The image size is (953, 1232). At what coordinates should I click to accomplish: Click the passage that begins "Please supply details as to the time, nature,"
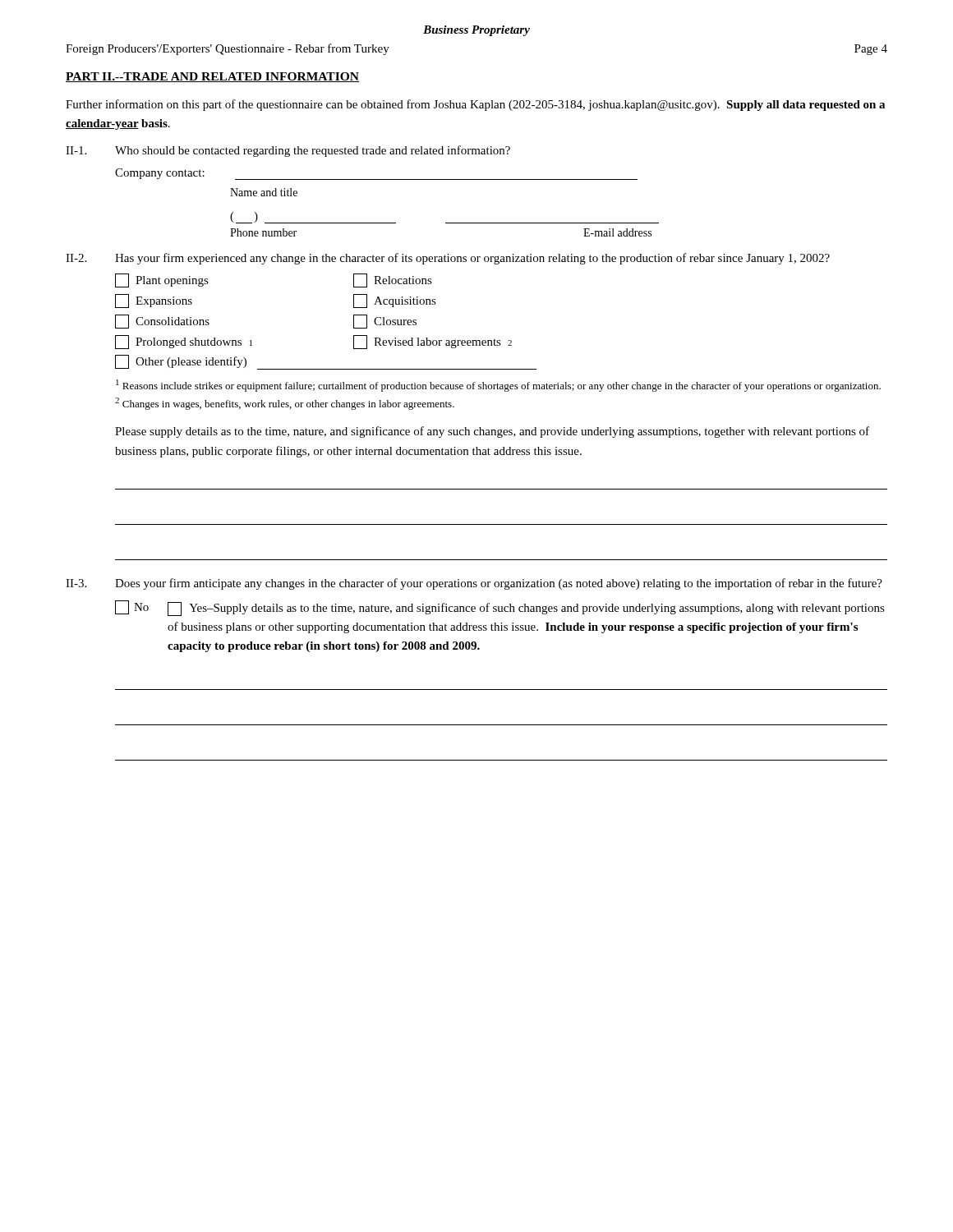(492, 441)
